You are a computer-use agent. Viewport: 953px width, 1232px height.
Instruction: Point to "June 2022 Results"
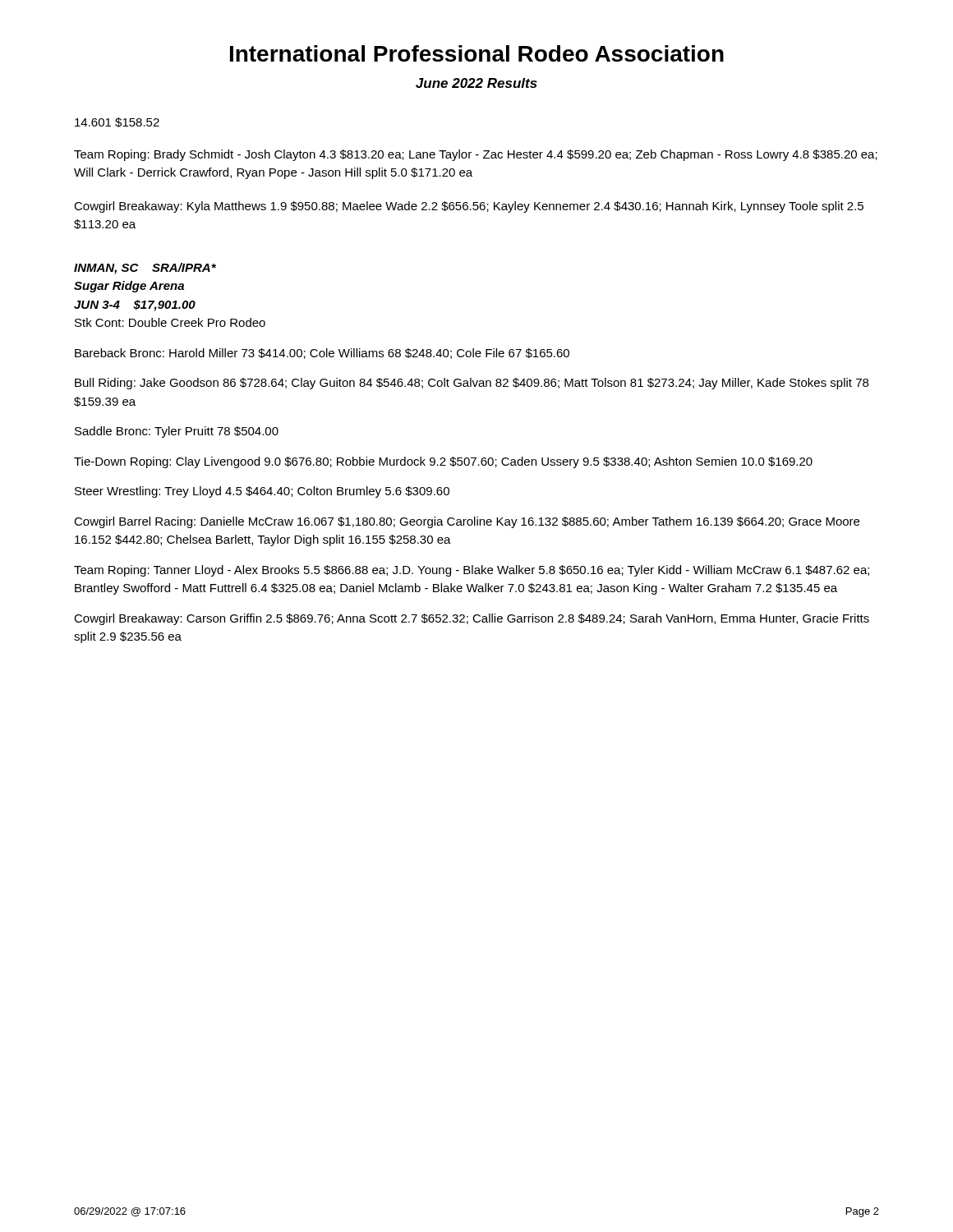click(476, 83)
